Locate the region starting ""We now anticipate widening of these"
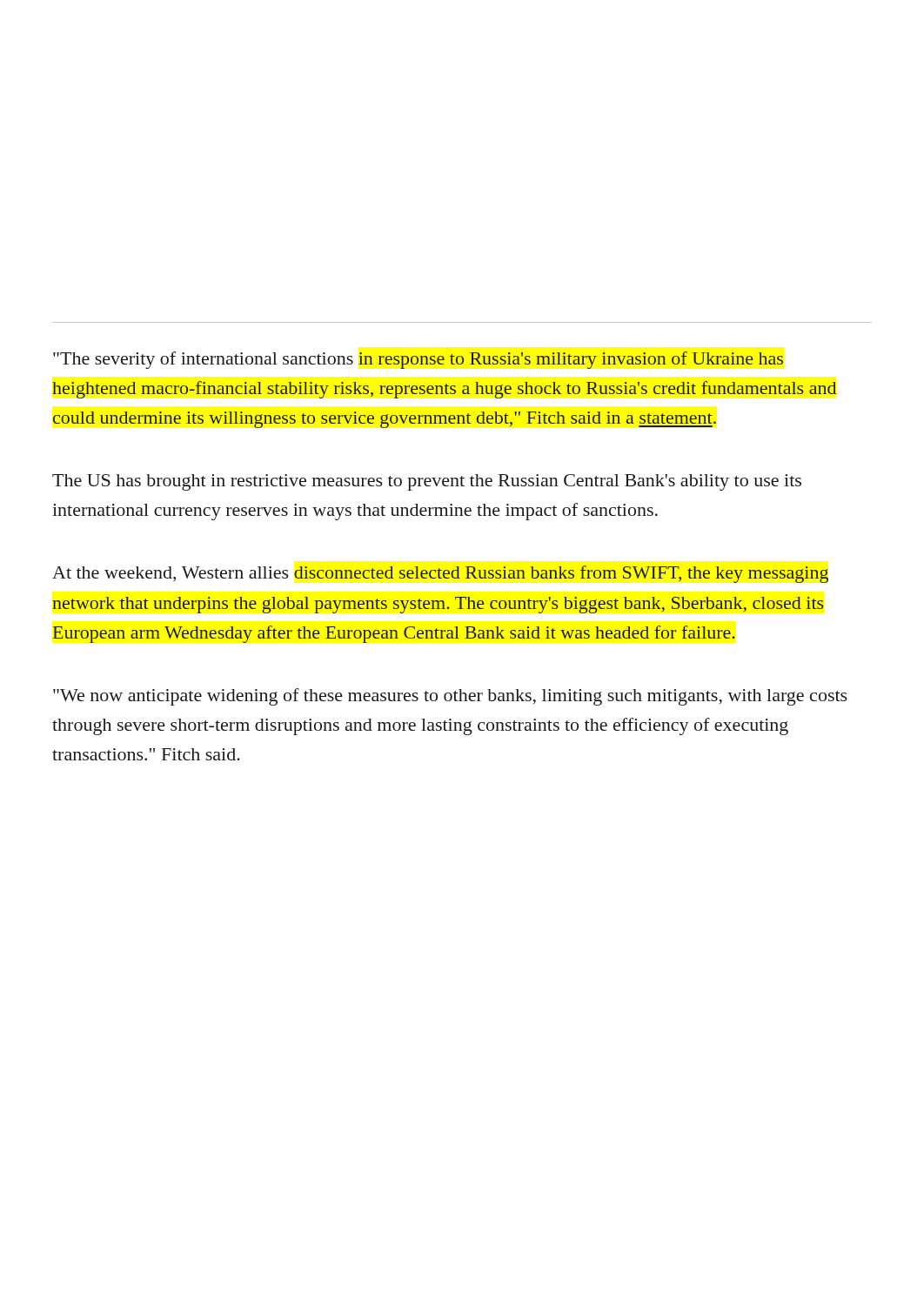 coord(450,724)
